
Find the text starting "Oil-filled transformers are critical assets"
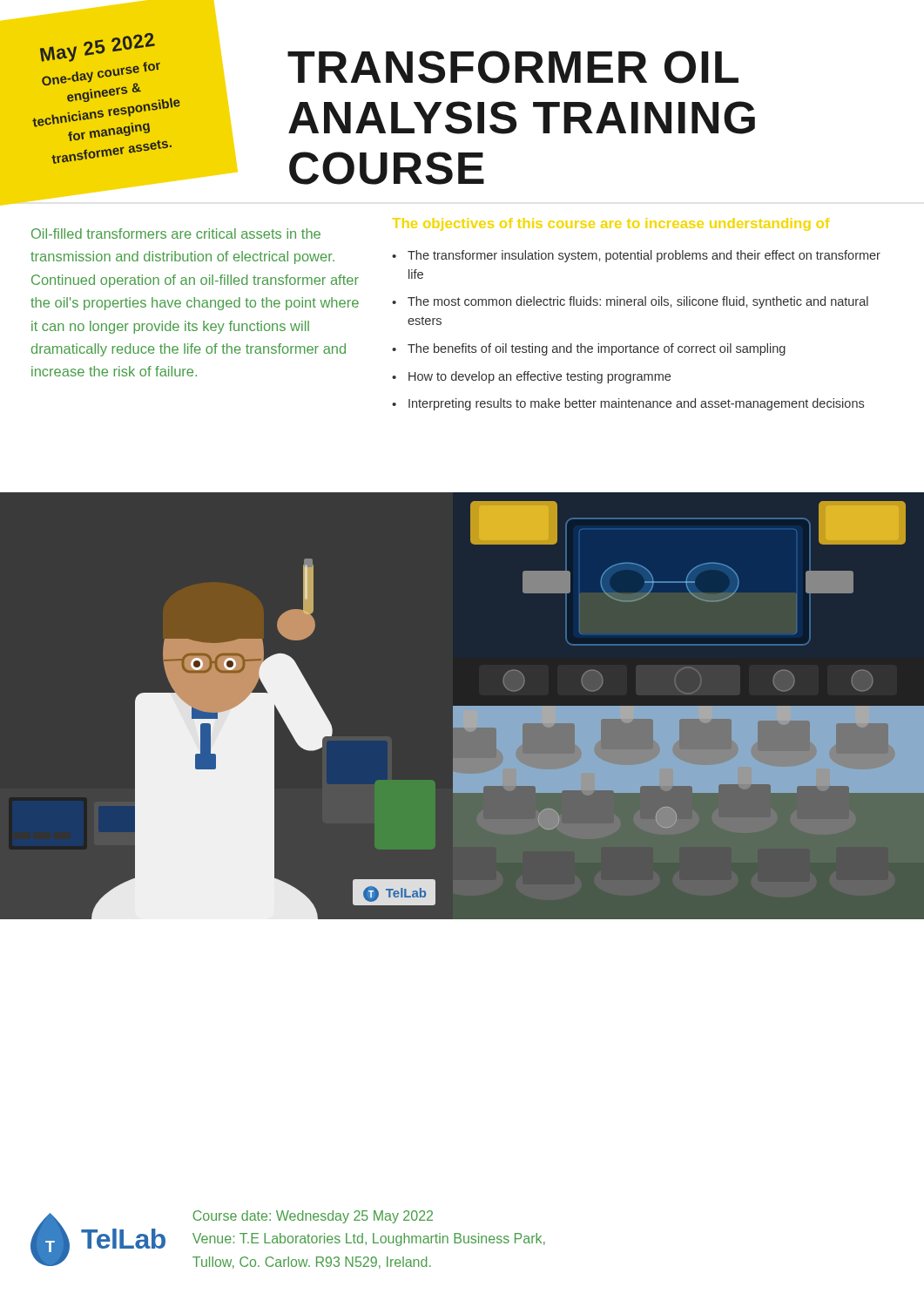point(195,303)
